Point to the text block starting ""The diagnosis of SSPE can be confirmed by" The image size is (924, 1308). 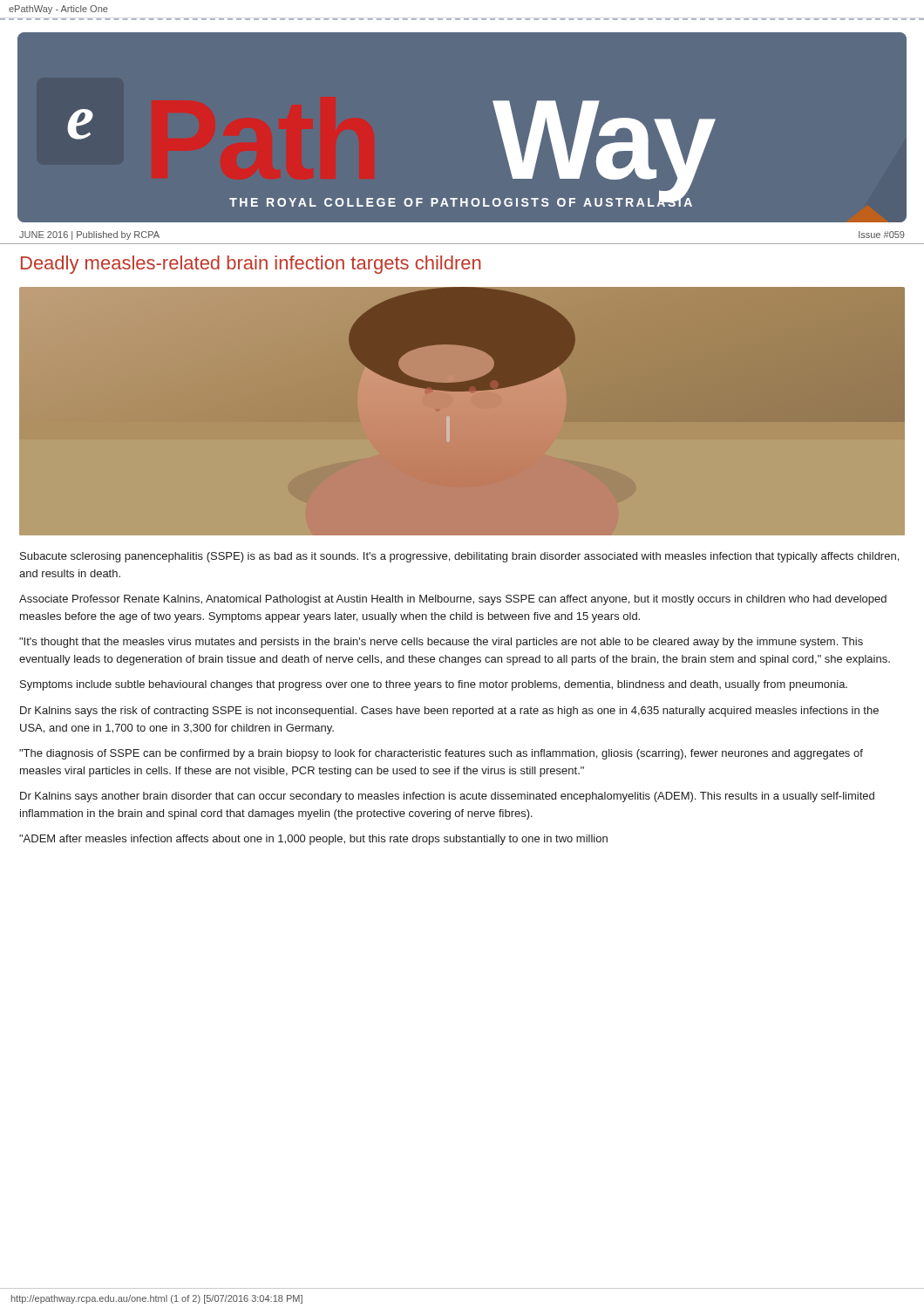click(x=462, y=762)
